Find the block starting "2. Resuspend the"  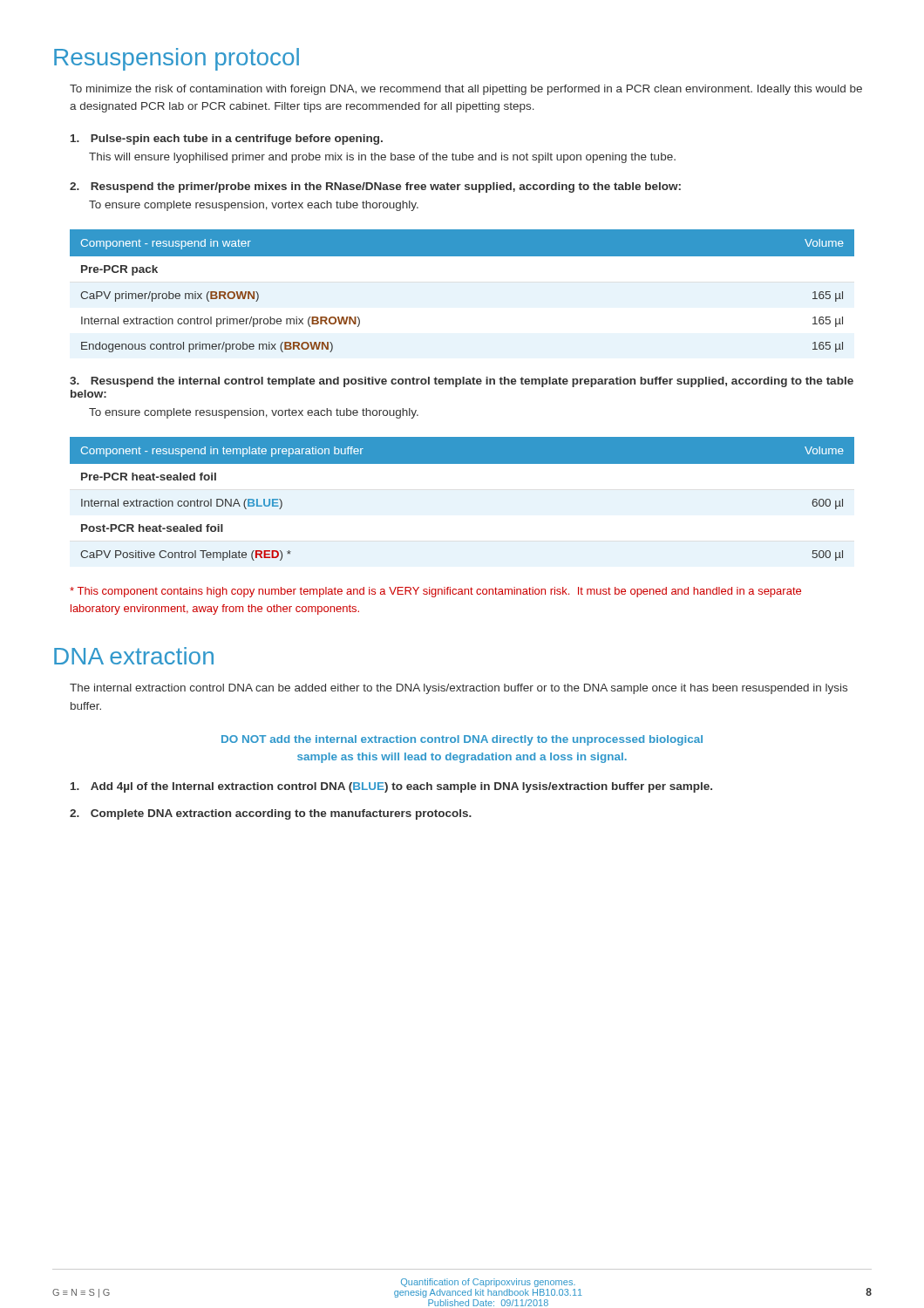471,197
